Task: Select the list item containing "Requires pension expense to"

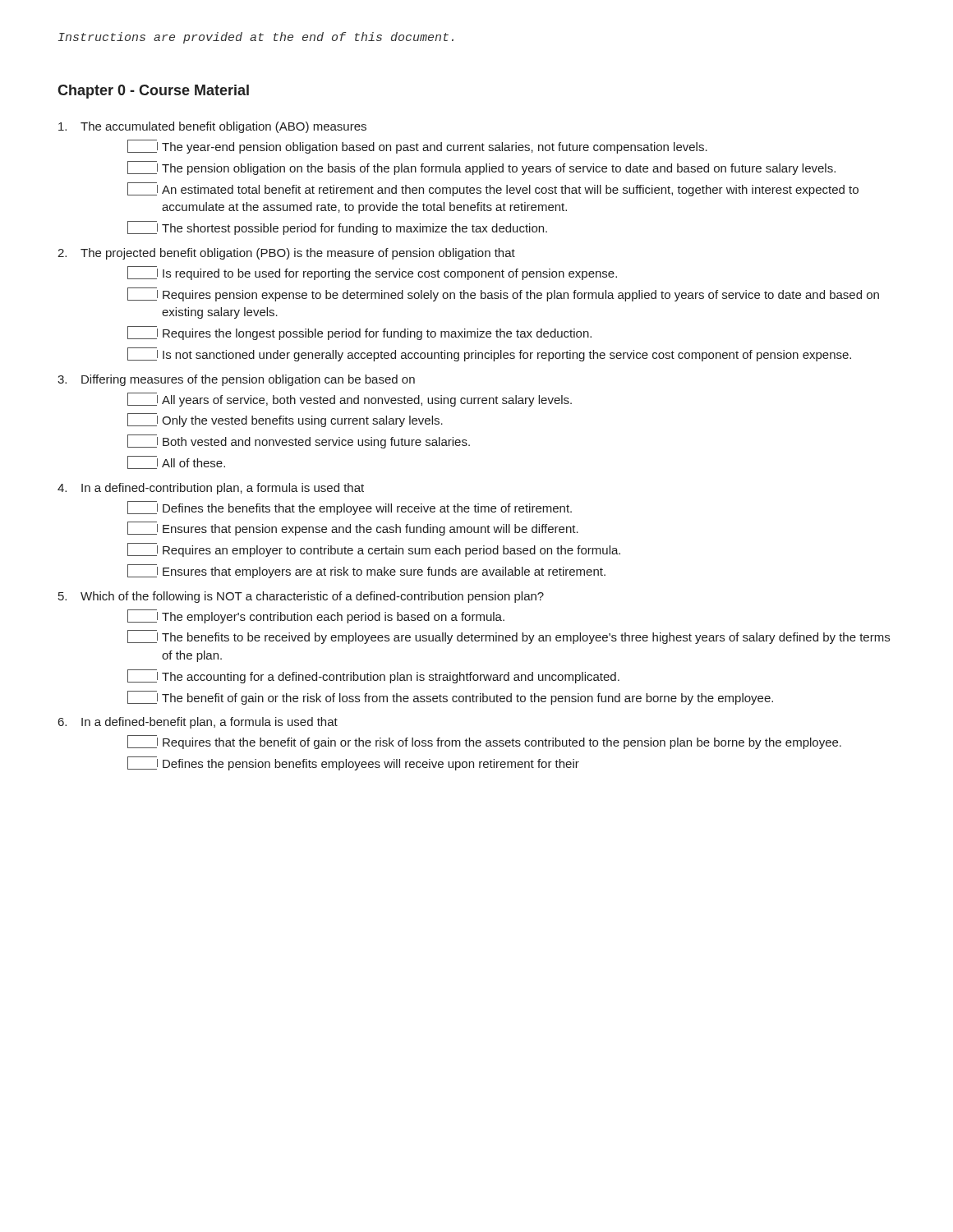Action: [x=511, y=303]
